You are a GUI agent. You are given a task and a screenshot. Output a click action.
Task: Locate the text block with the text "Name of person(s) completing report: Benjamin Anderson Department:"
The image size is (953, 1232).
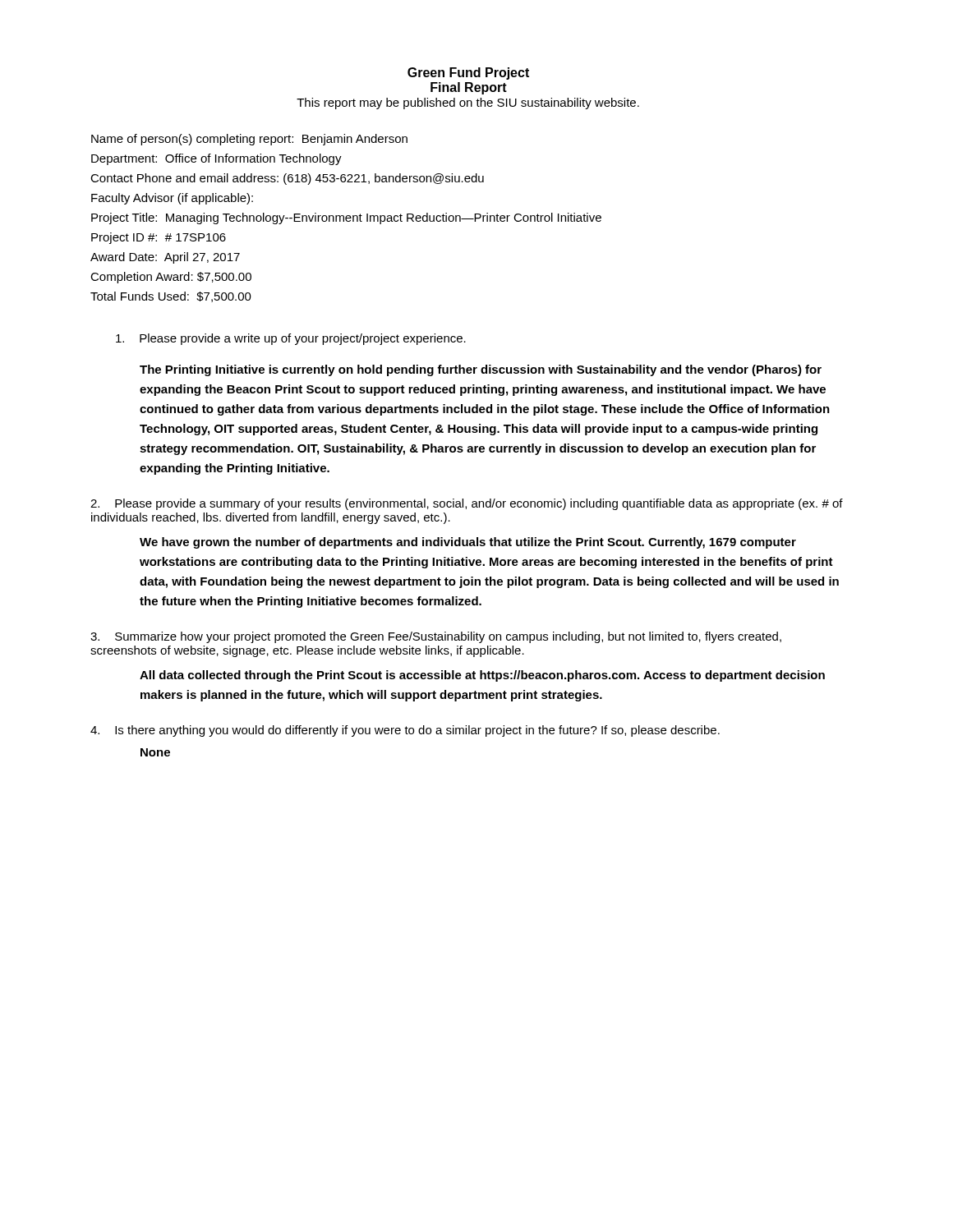point(346,217)
